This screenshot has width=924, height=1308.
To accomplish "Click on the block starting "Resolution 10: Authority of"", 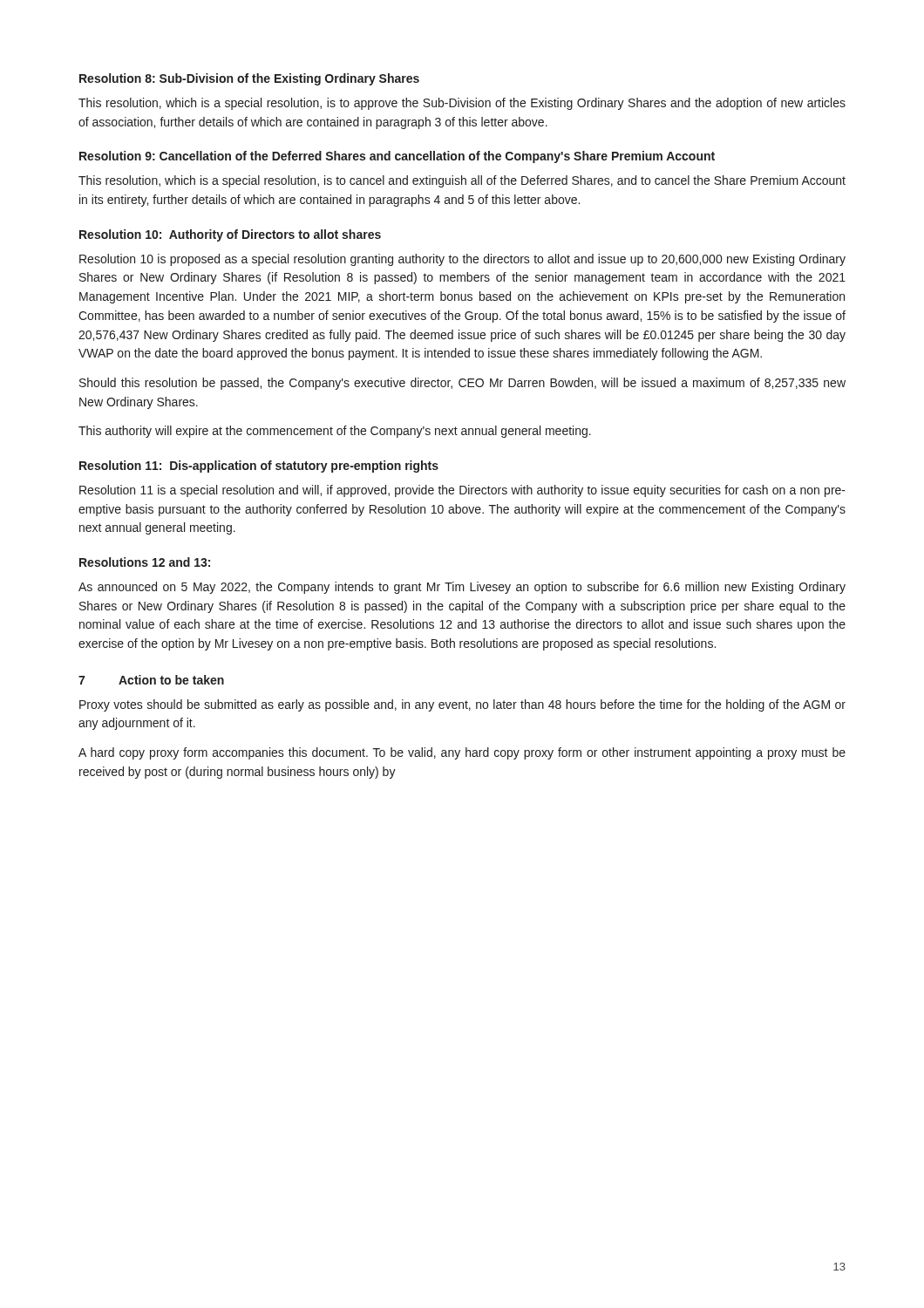I will pos(230,234).
